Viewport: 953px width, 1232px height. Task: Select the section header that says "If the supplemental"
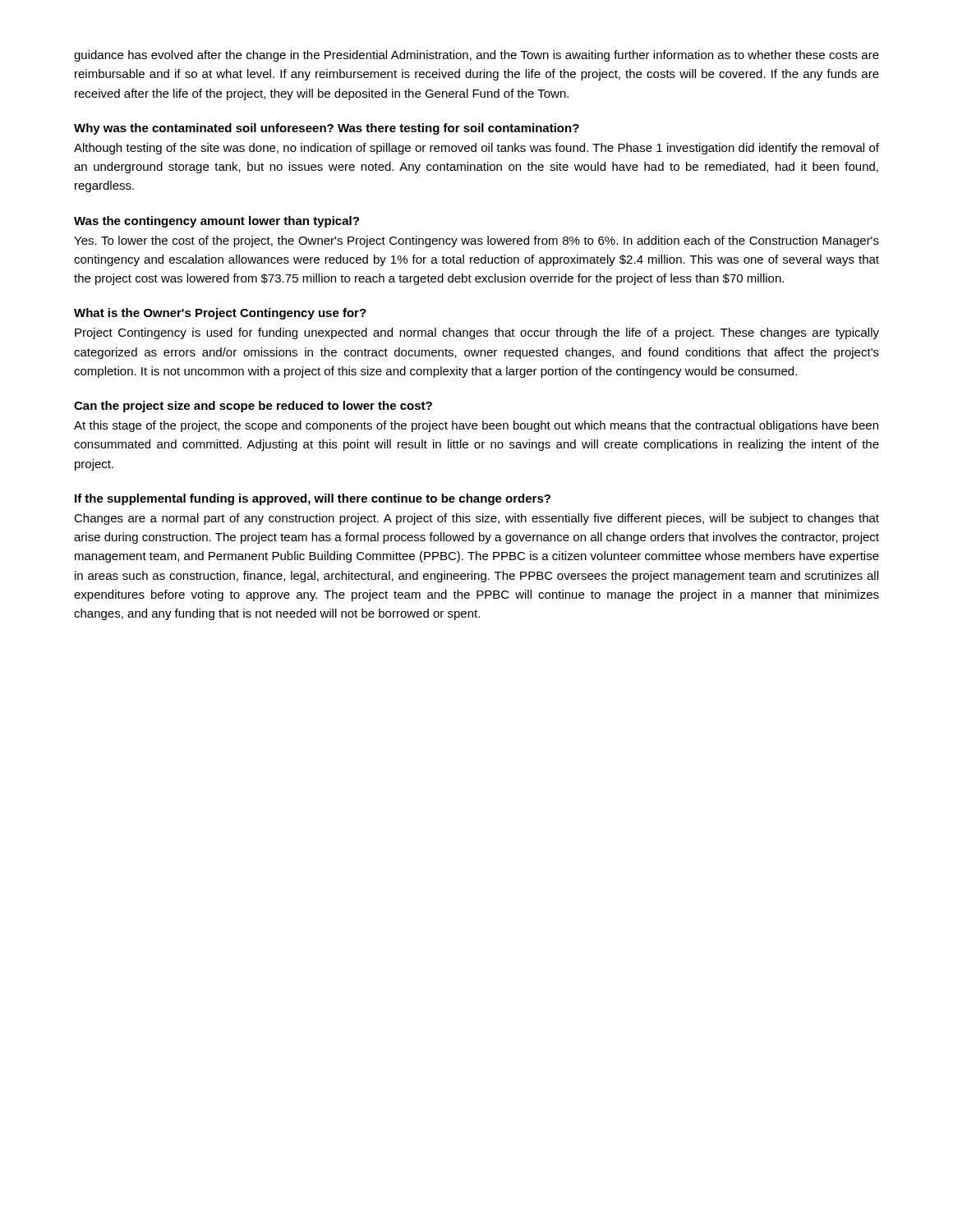tap(313, 498)
